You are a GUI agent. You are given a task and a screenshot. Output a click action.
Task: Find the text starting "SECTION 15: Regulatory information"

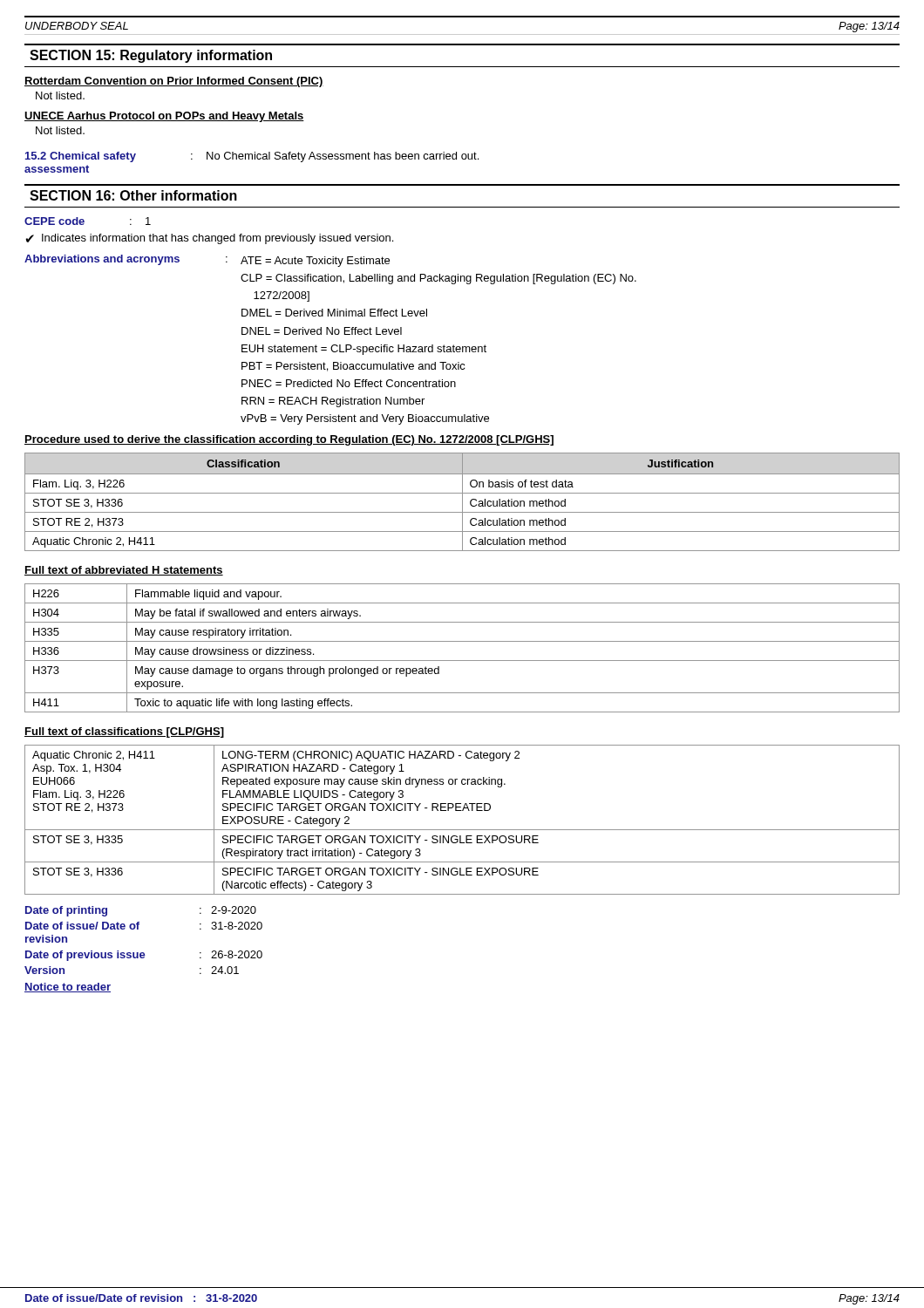click(x=151, y=55)
